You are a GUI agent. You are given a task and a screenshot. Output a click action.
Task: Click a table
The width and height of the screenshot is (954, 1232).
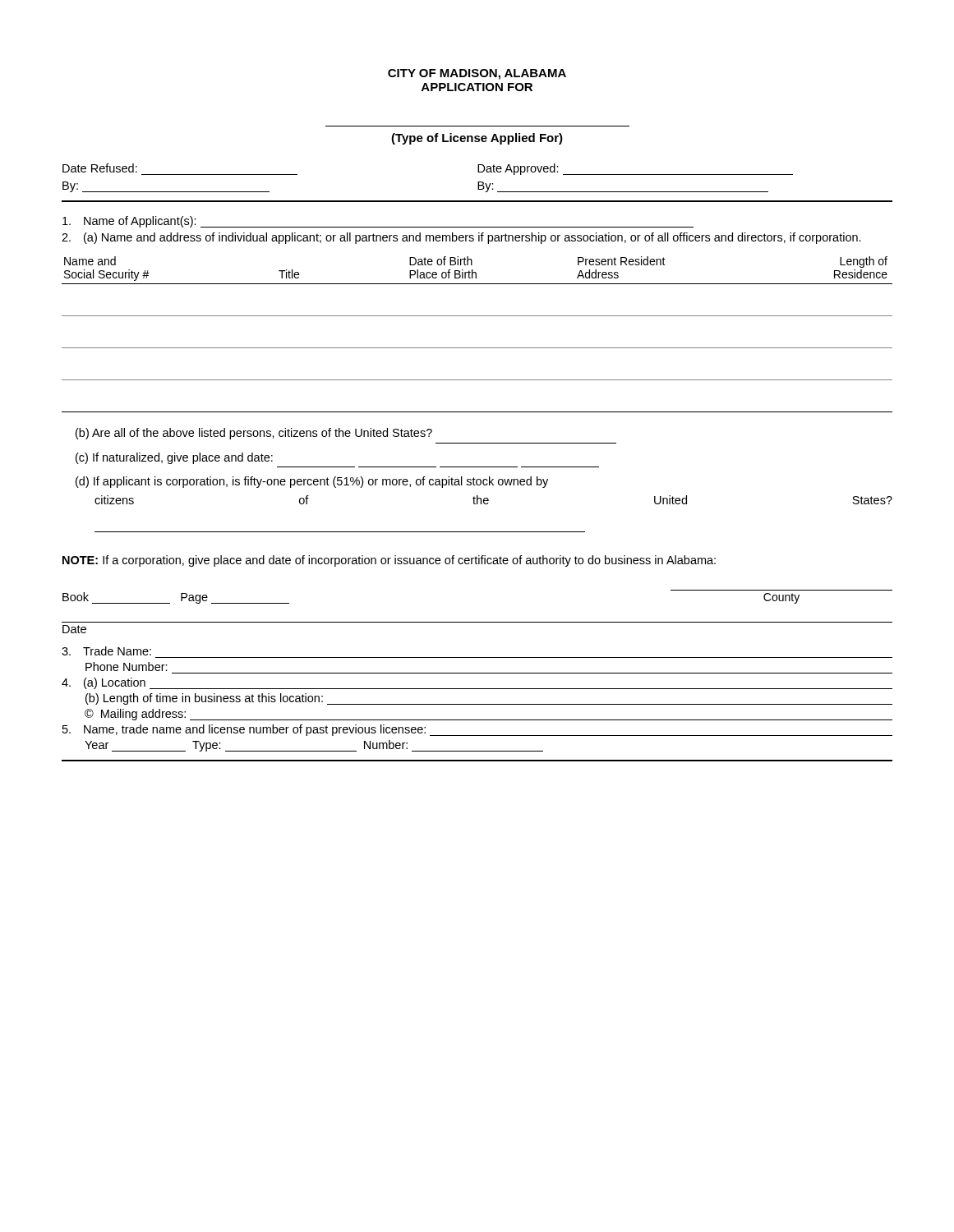pyautogui.click(x=477, y=332)
